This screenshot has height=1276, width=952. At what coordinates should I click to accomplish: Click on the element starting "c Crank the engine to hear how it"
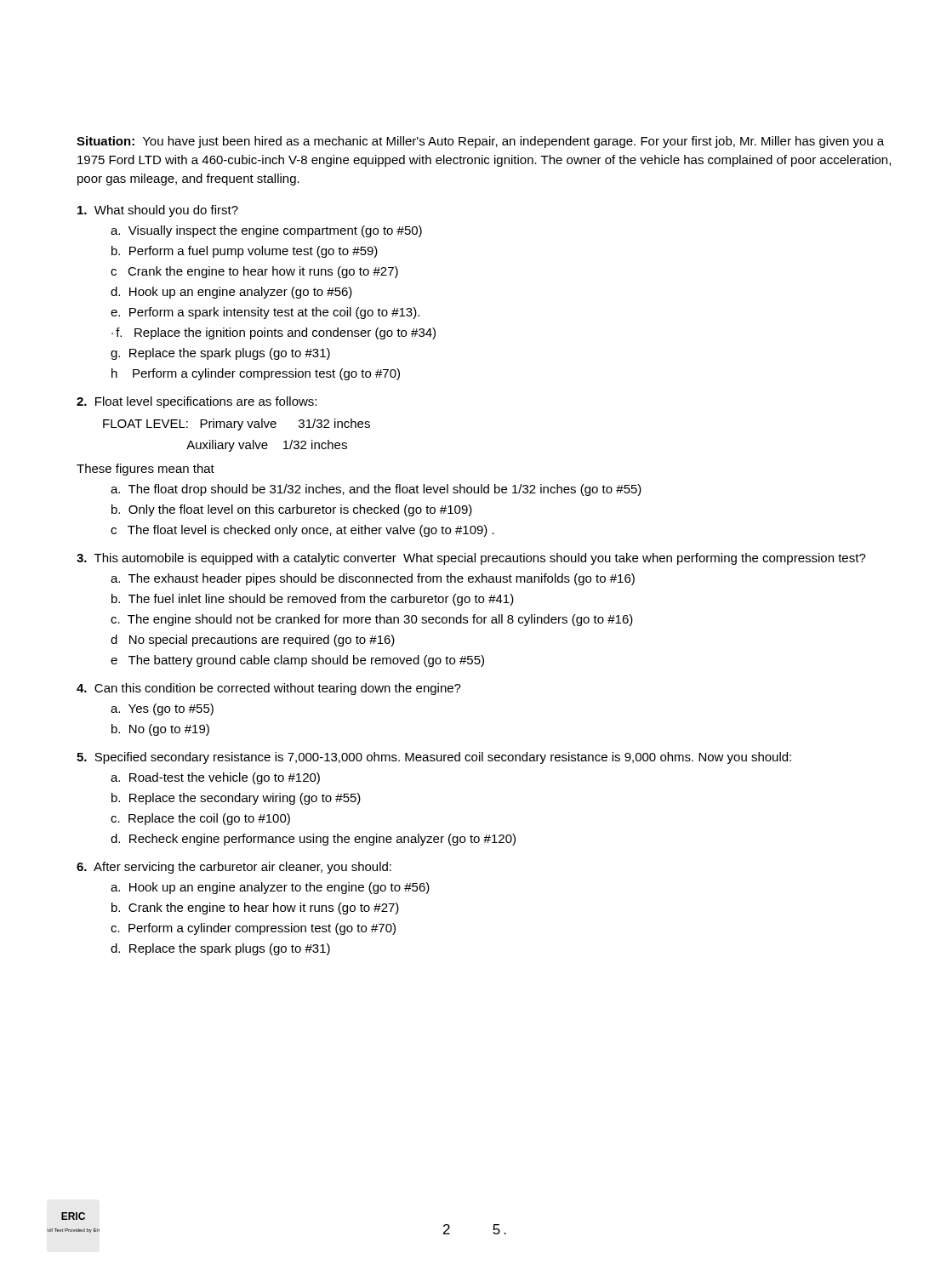click(255, 271)
